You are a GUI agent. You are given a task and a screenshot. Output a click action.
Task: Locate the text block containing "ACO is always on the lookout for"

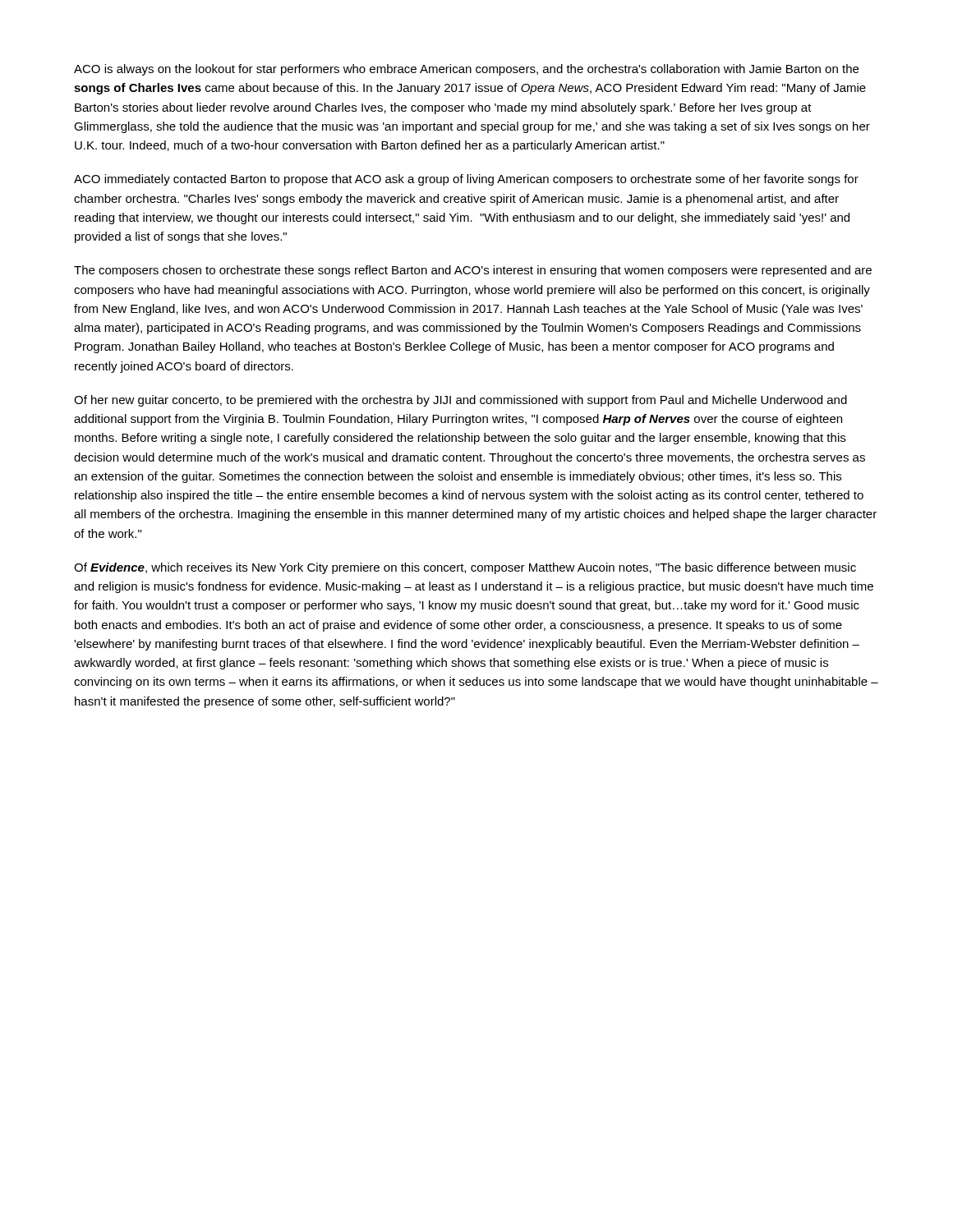[472, 107]
